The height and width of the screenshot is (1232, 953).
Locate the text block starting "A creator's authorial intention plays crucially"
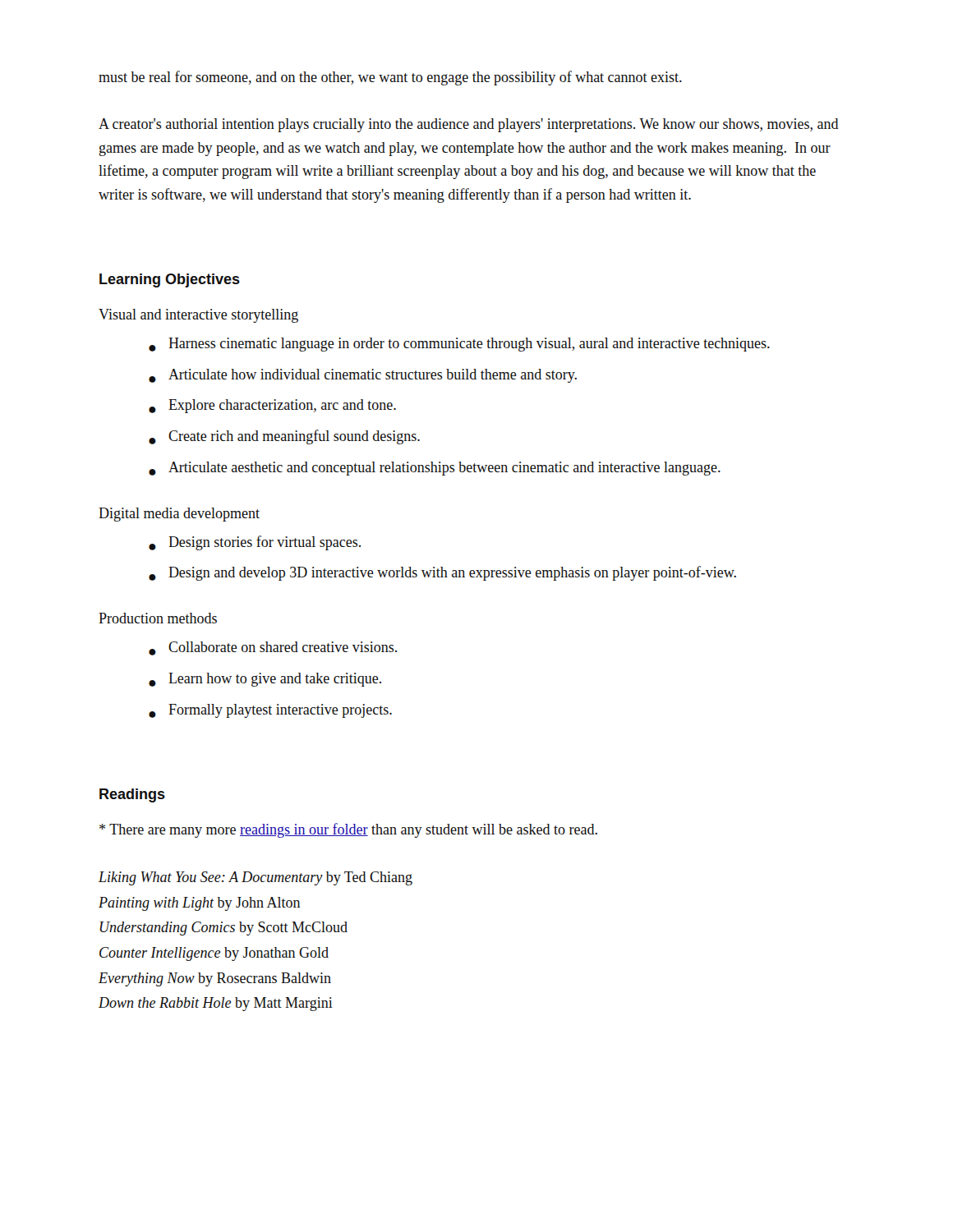pos(468,159)
